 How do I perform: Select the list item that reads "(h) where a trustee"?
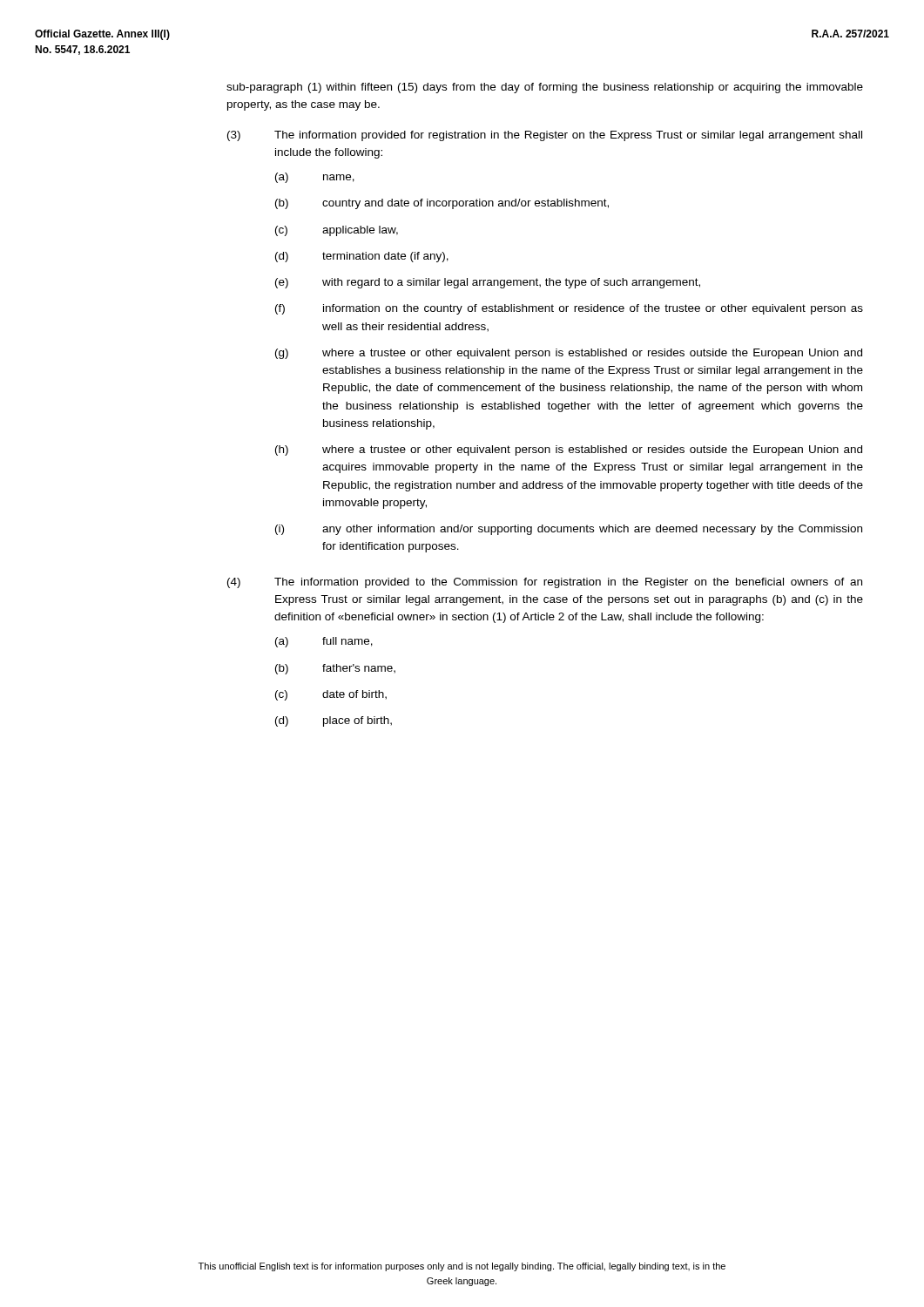569,476
